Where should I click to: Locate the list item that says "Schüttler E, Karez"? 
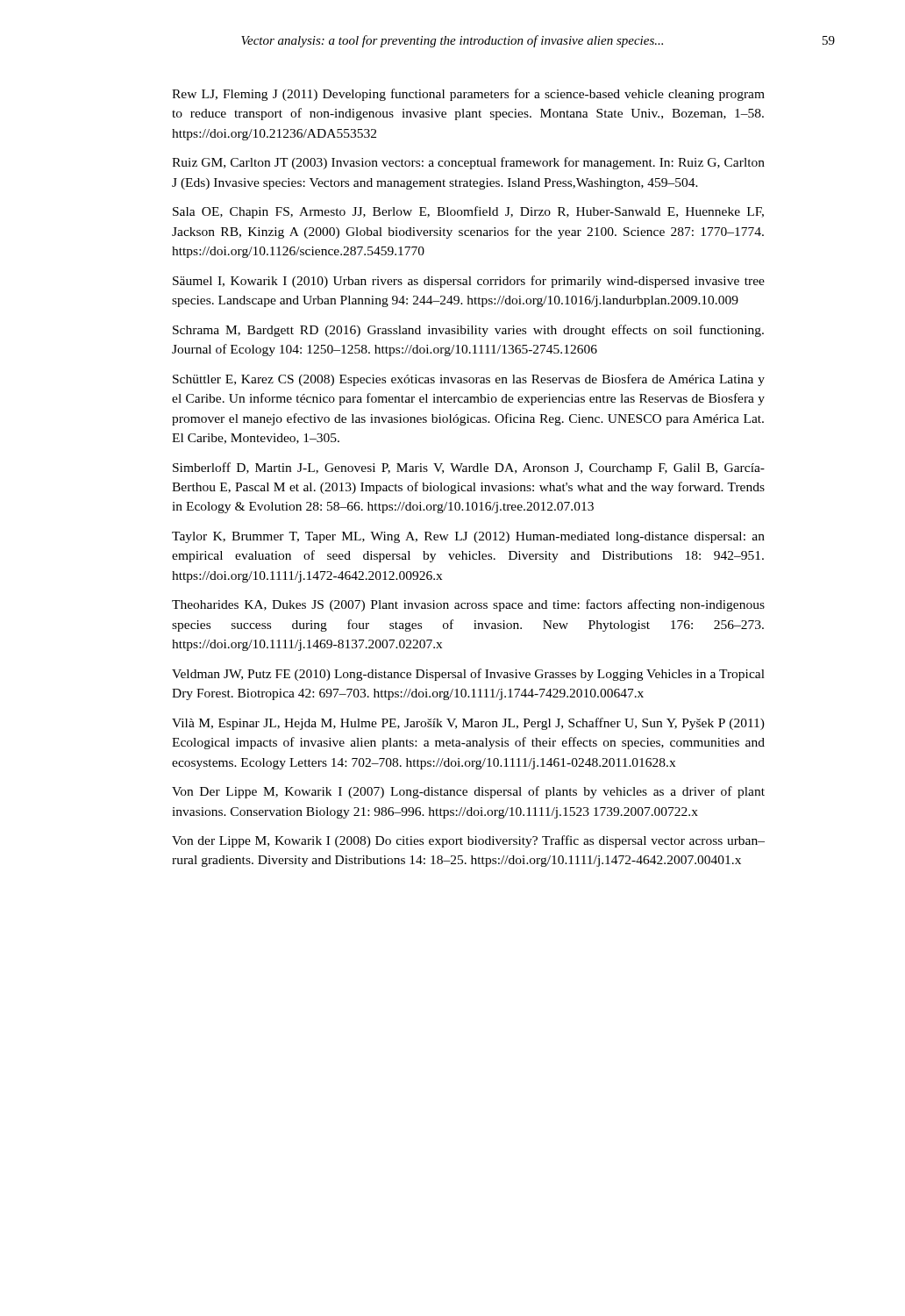tap(452, 408)
